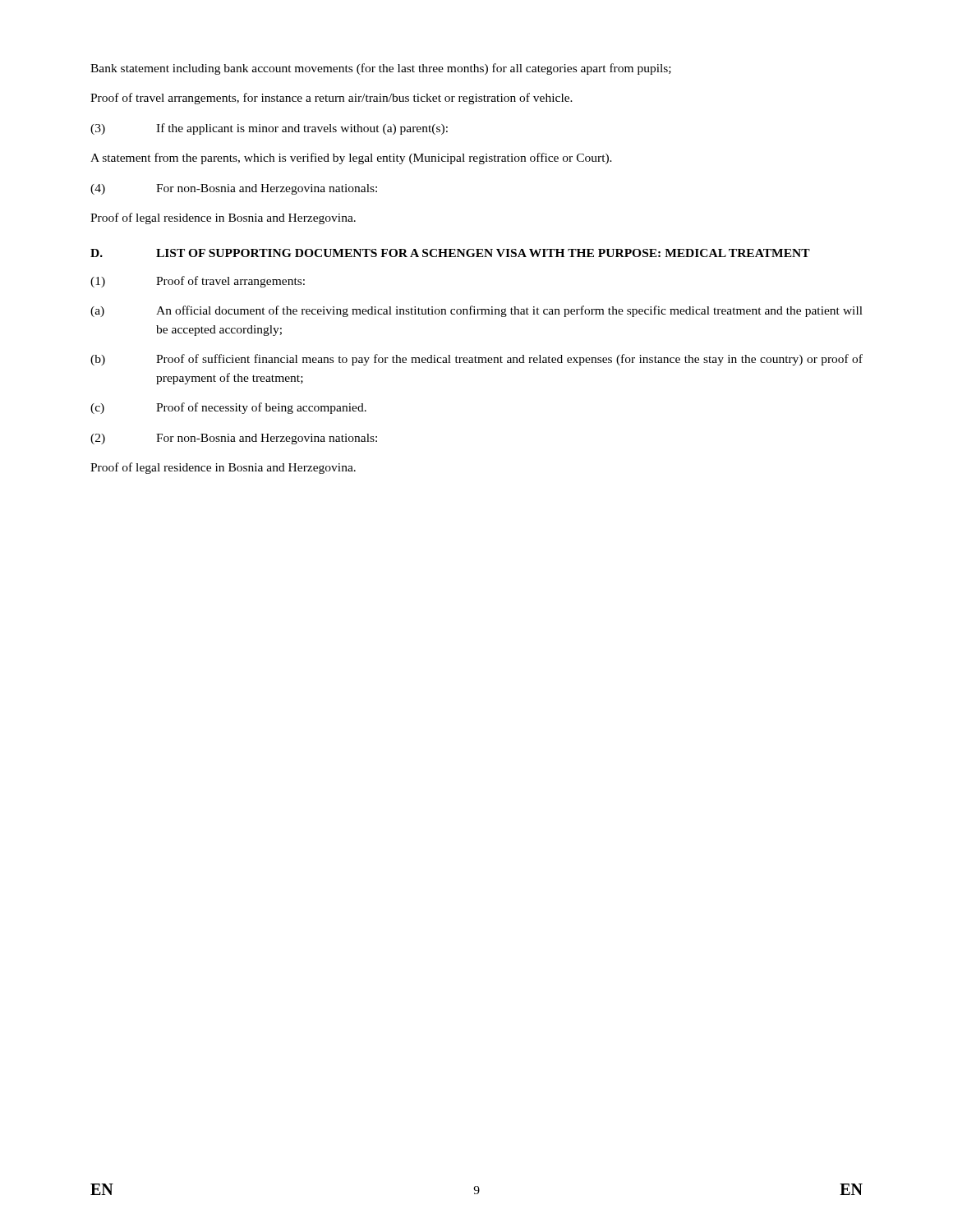953x1232 pixels.
Task: Locate the block of text that opens with "(c) Proof of"
Action: pyautogui.click(x=228, y=408)
